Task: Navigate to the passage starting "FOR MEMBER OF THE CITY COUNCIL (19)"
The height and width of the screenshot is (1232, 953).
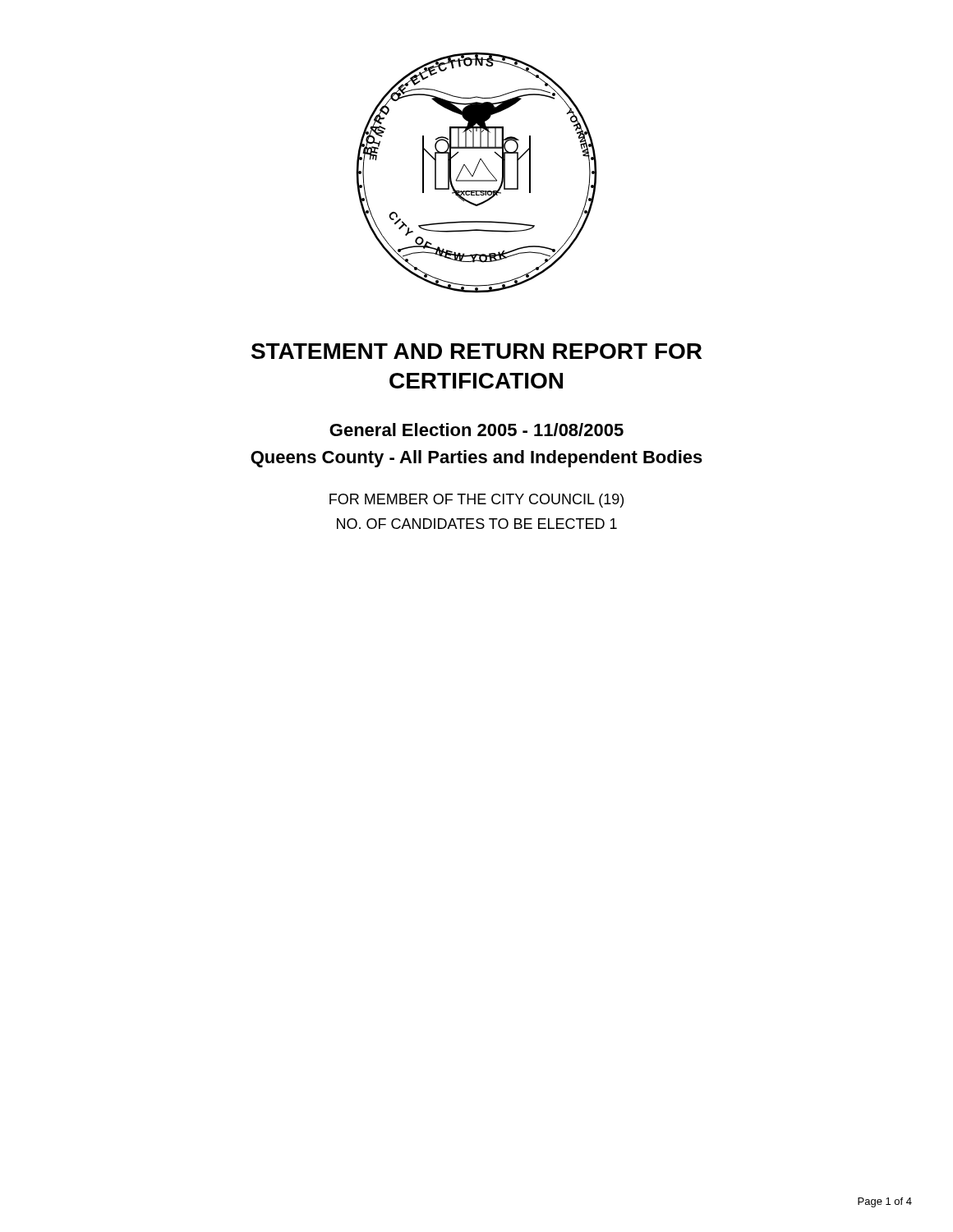Action: 476,512
